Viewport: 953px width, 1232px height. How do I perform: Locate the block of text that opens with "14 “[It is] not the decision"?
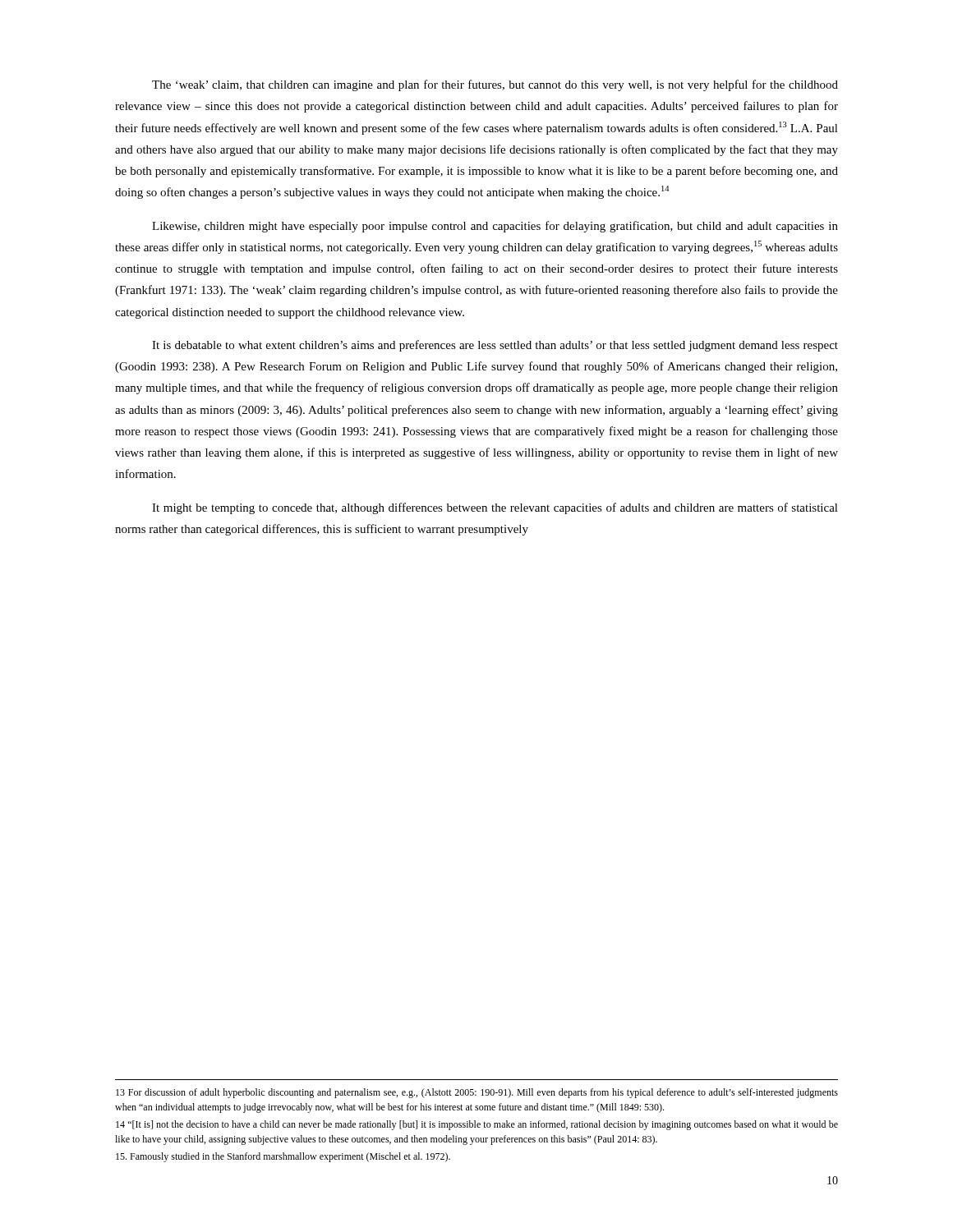tap(476, 1132)
